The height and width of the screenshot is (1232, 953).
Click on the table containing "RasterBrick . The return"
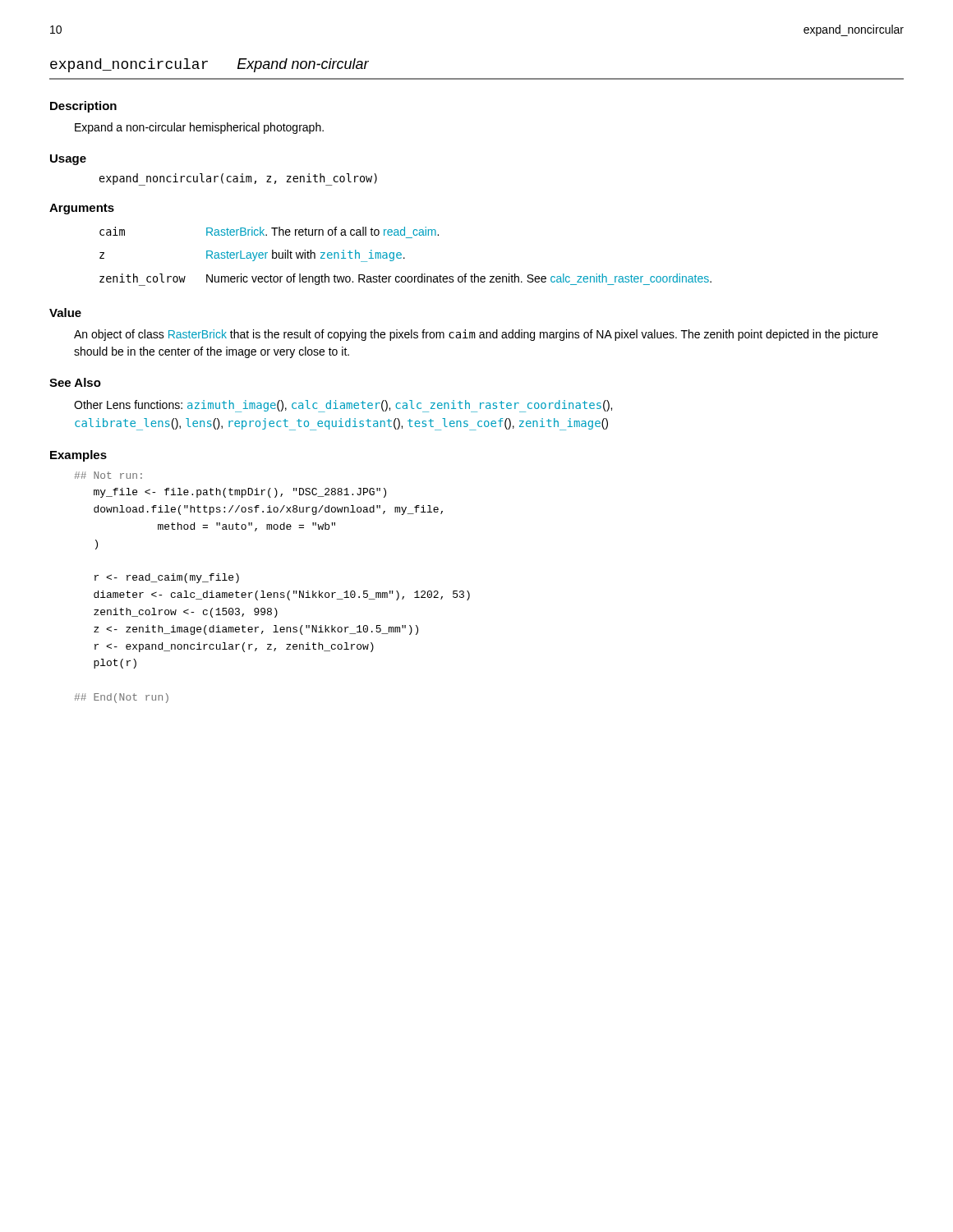[476, 256]
